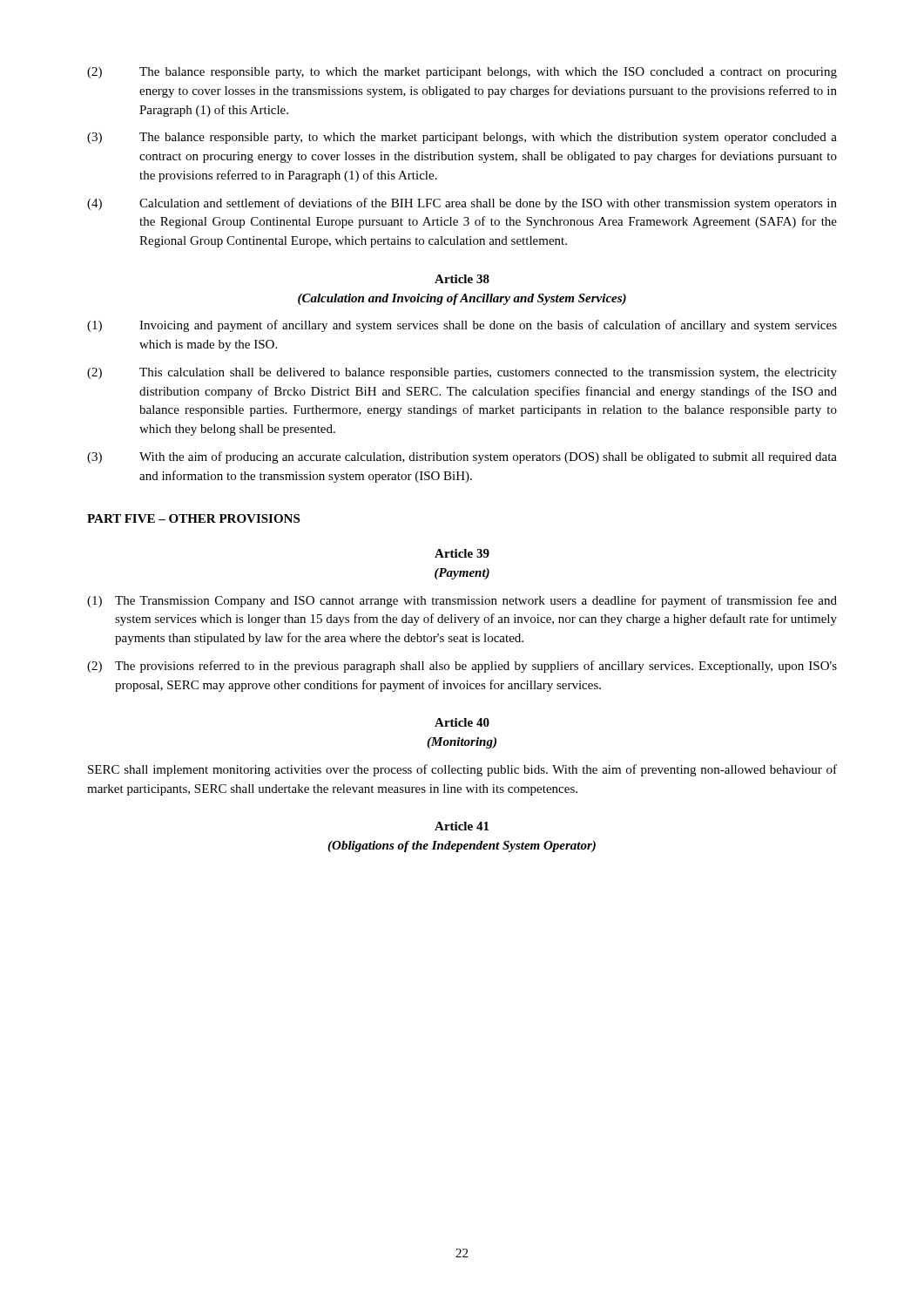Select the section header with the text "Article 40 (Monitoring)"
The image size is (924, 1307).
(462, 733)
